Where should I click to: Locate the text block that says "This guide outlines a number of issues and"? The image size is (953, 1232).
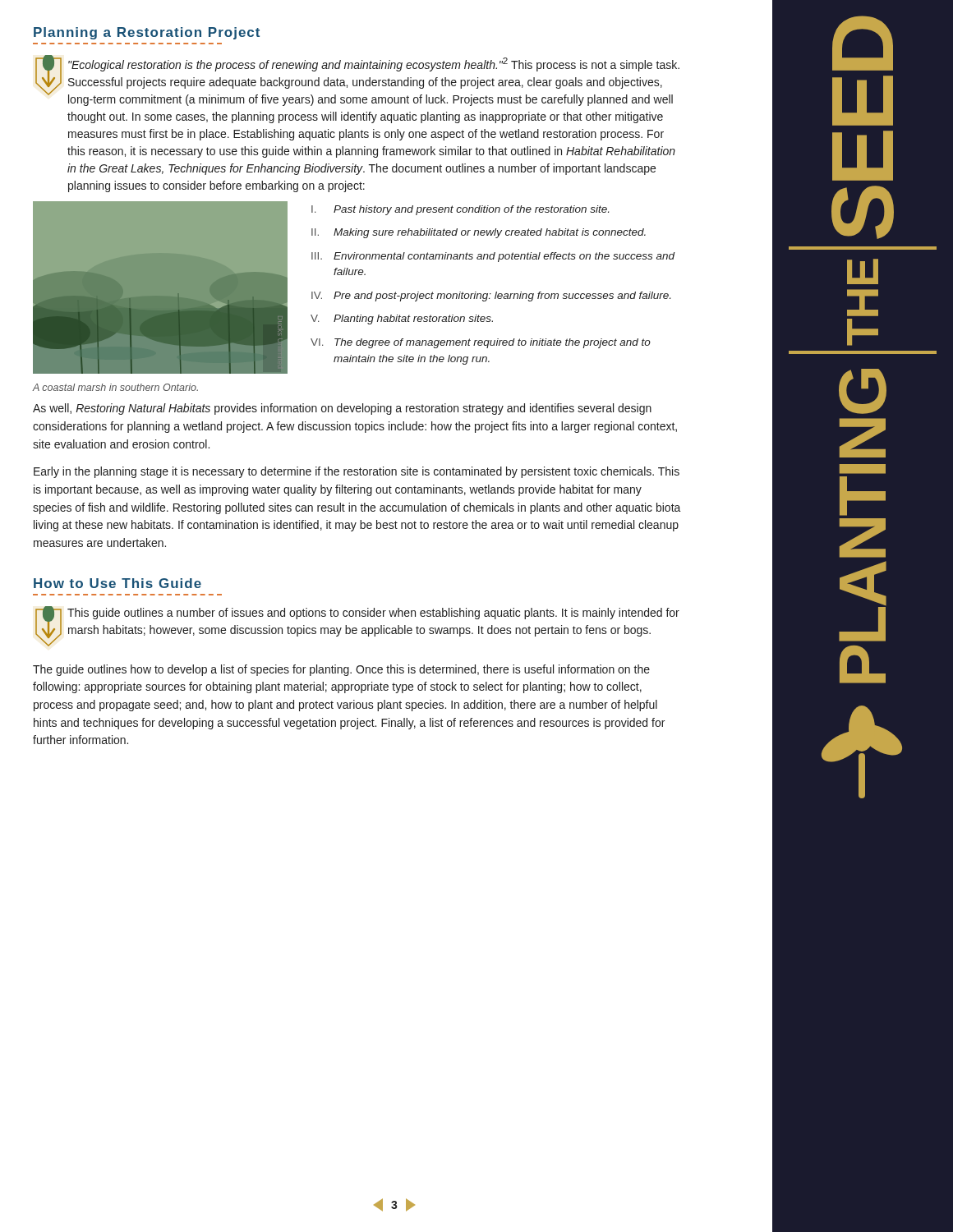pos(357,628)
